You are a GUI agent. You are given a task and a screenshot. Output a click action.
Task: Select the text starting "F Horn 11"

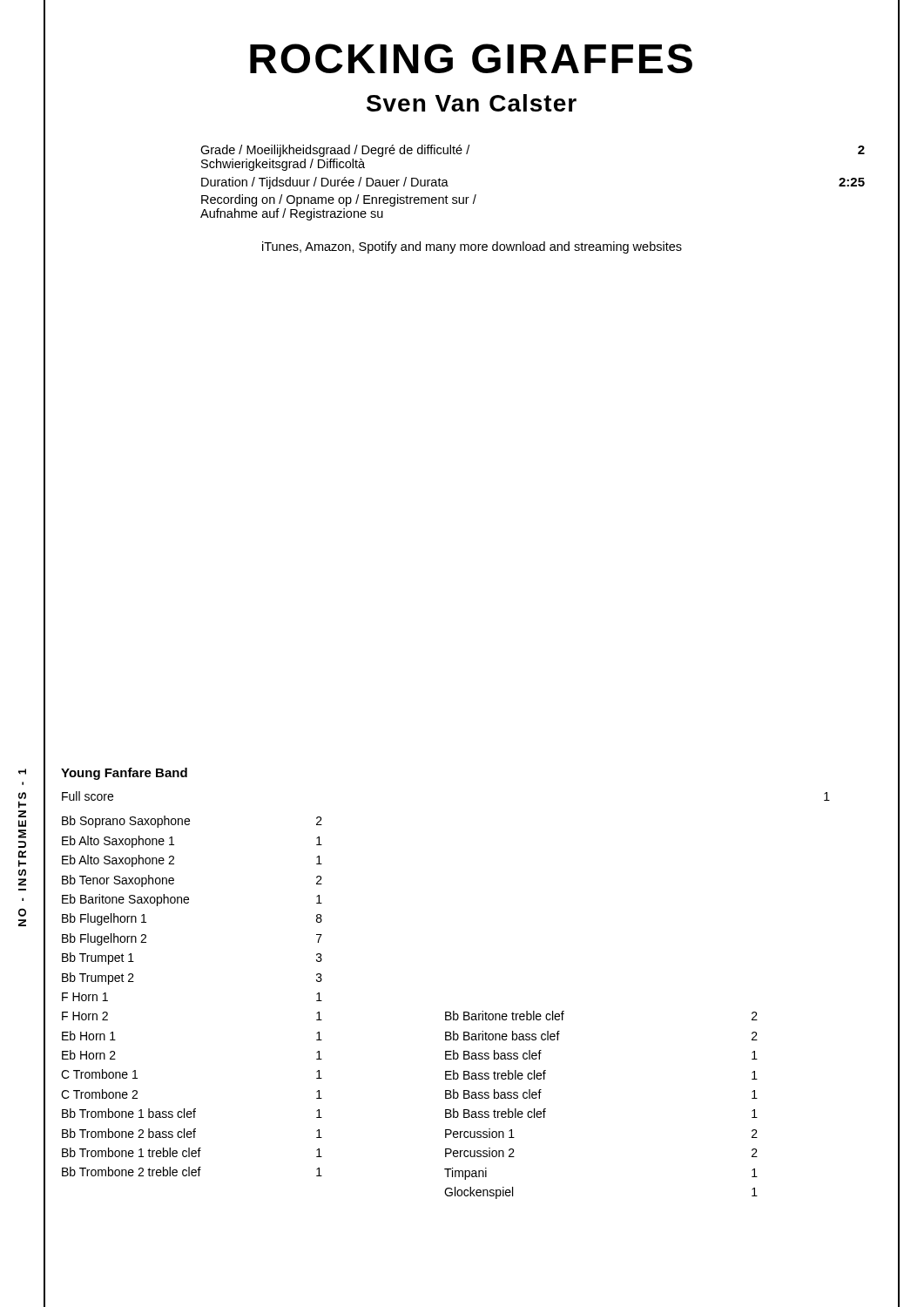pos(83,995)
